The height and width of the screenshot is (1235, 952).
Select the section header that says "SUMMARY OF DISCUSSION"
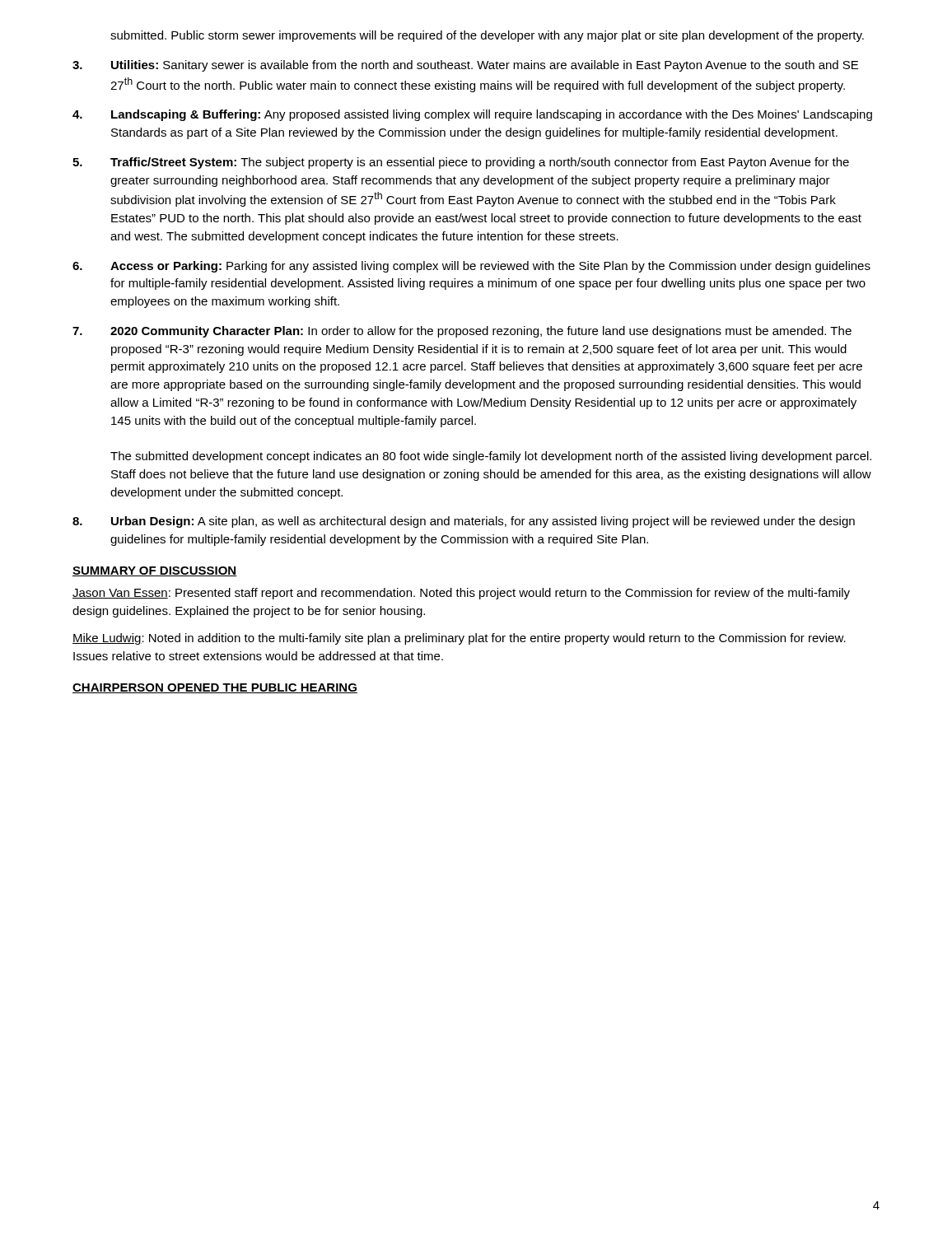[154, 570]
